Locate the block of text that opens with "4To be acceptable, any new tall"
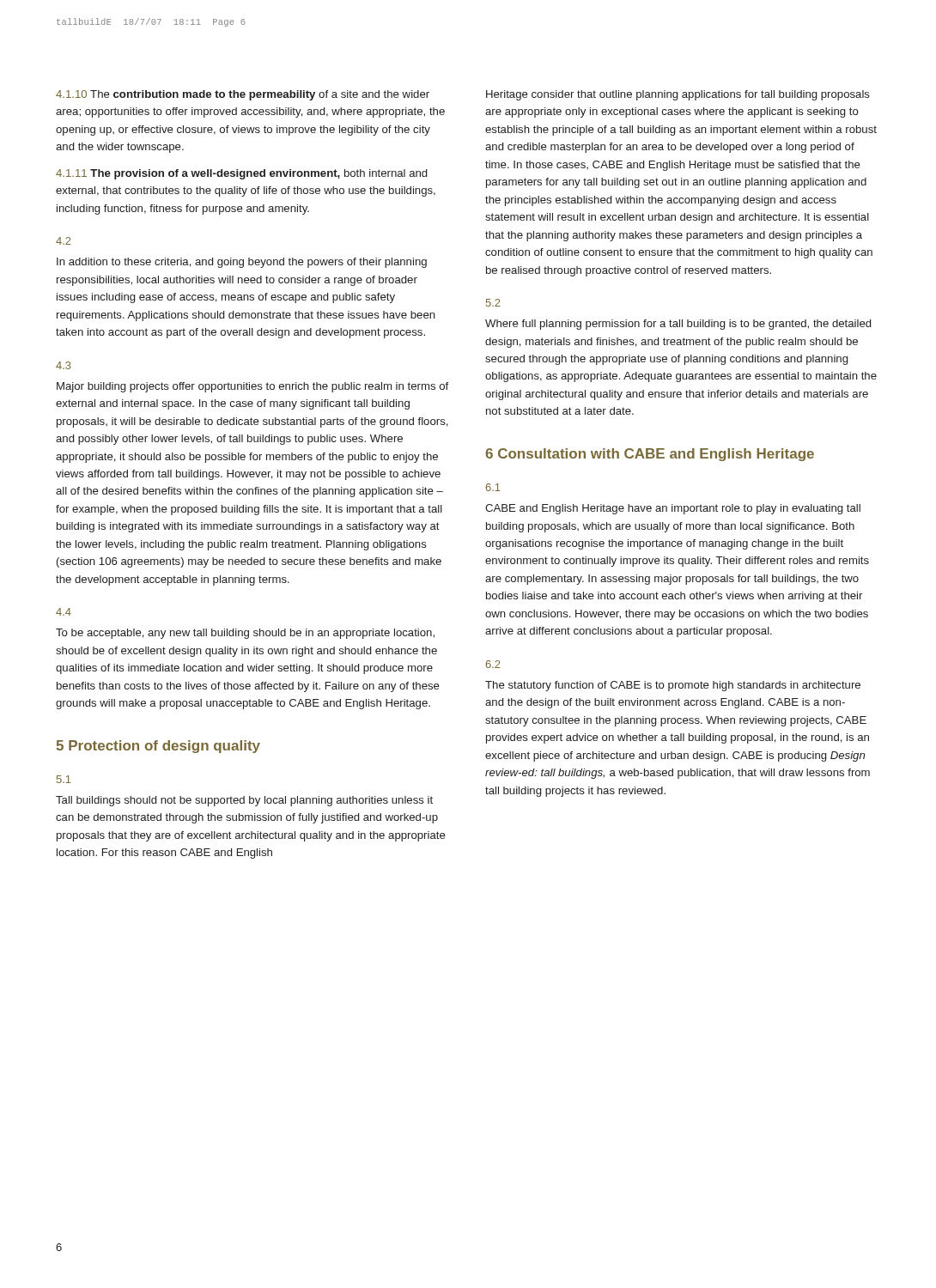Image resolution: width=936 pixels, height=1288 pixels. click(253, 658)
